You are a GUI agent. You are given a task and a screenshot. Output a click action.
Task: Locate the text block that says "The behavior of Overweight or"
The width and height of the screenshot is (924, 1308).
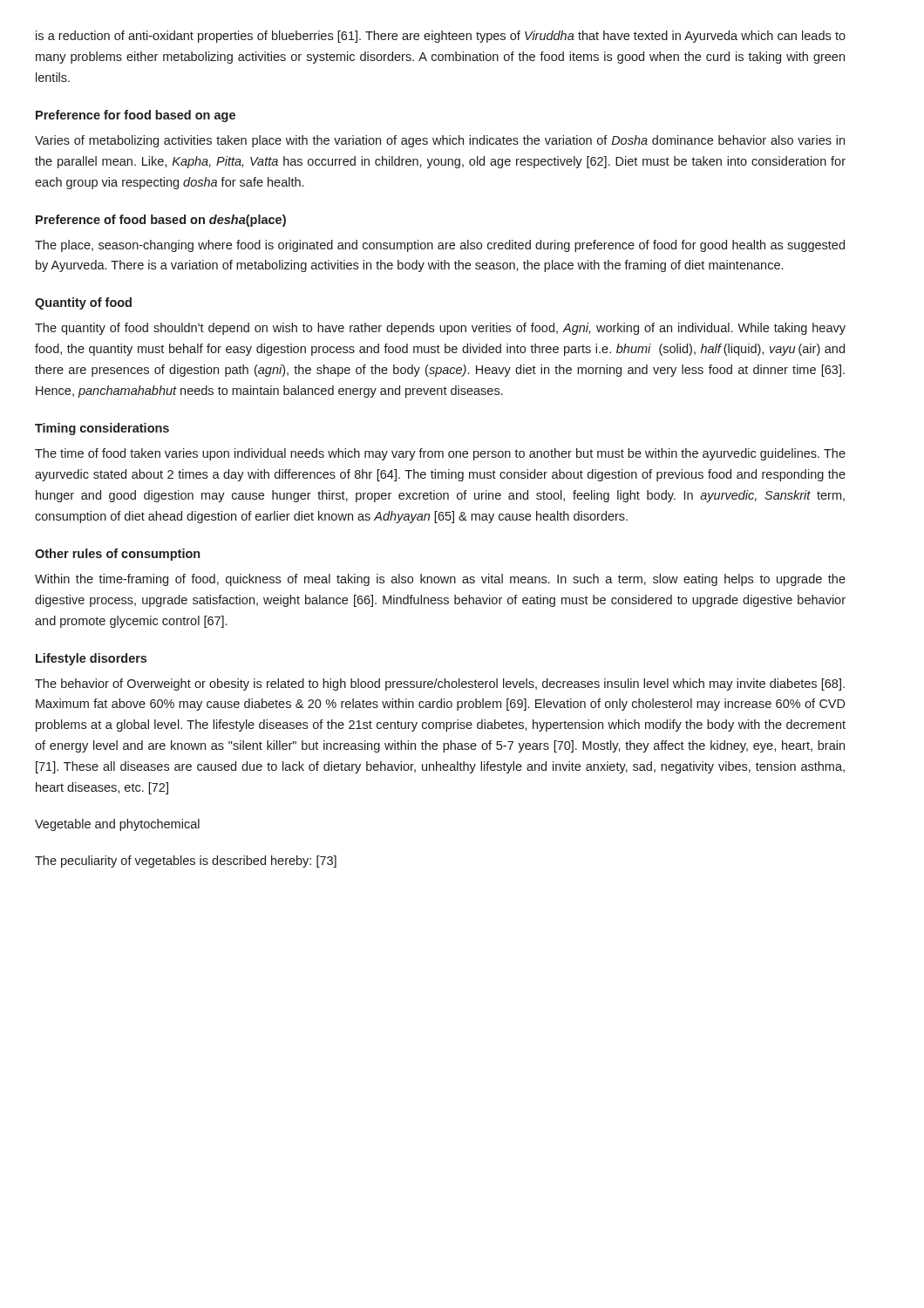[x=440, y=735]
